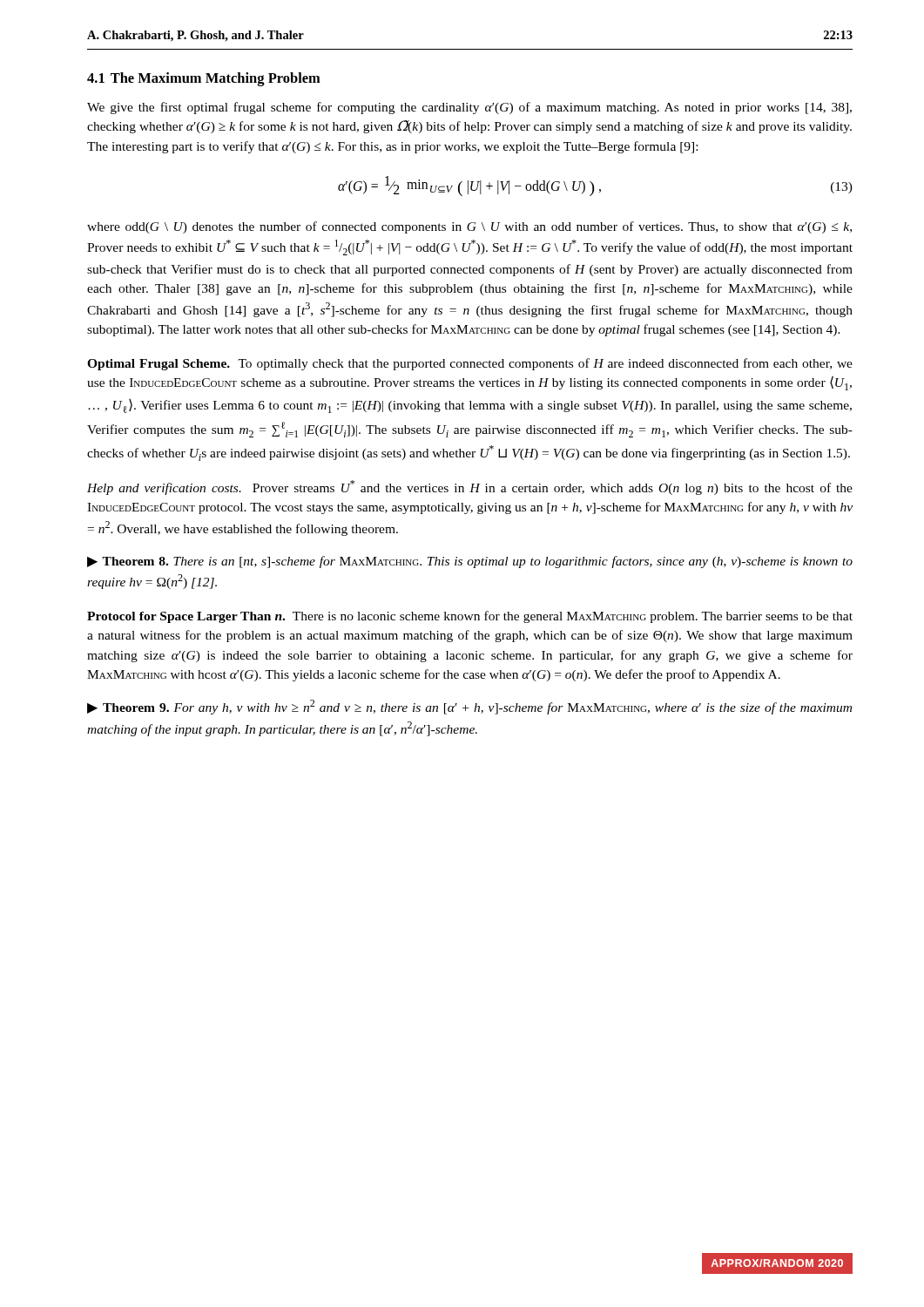Find the block on this page that starts "We give the first optimal frugal scheme"
The height and width of the screenshot is (1307, 924).
[x=470, y=126]
